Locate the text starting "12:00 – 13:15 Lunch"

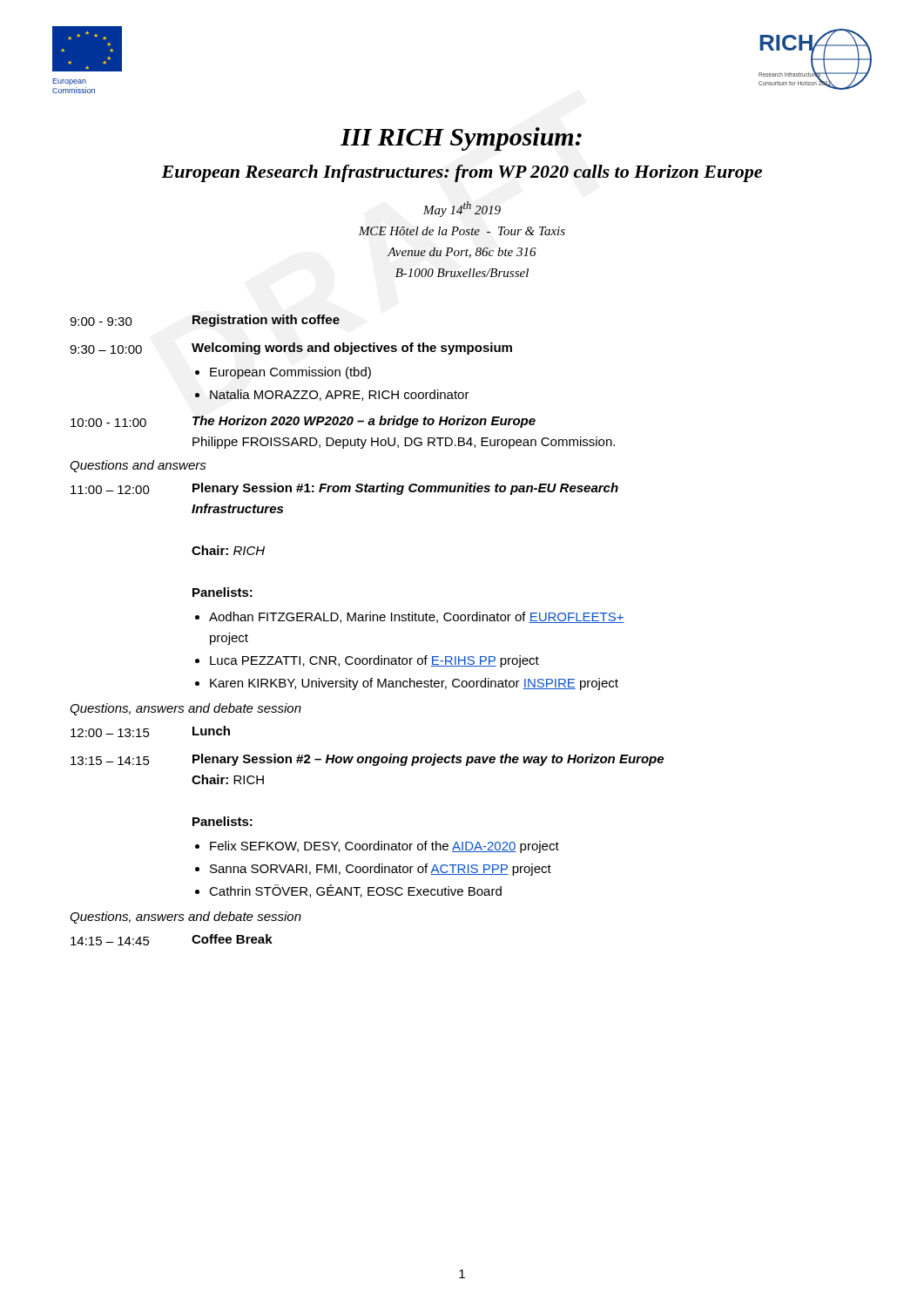pyautogui.click(x=150, y=731)
